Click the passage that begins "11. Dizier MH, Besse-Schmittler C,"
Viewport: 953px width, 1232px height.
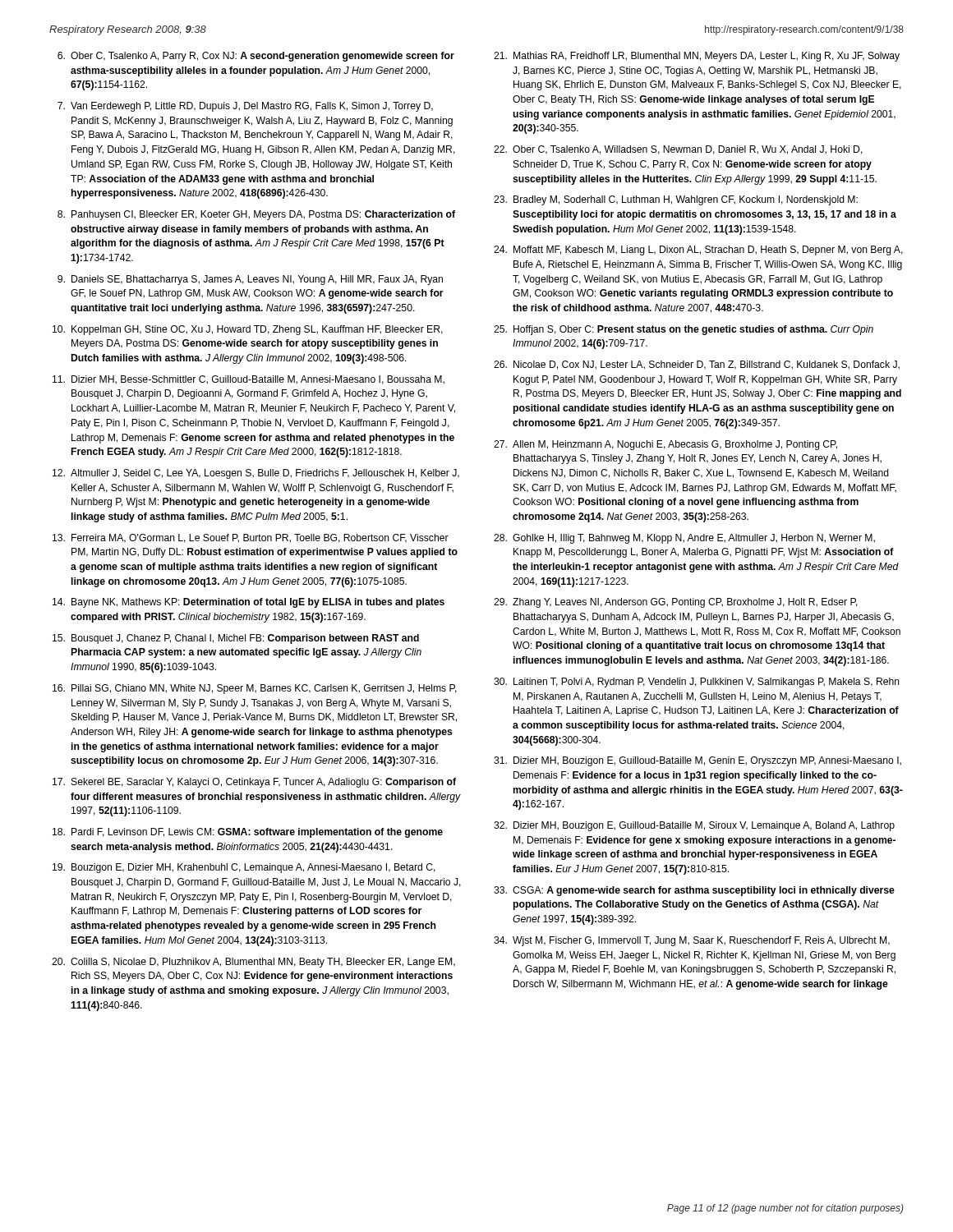pyautogui.click(x=255, y=416)
